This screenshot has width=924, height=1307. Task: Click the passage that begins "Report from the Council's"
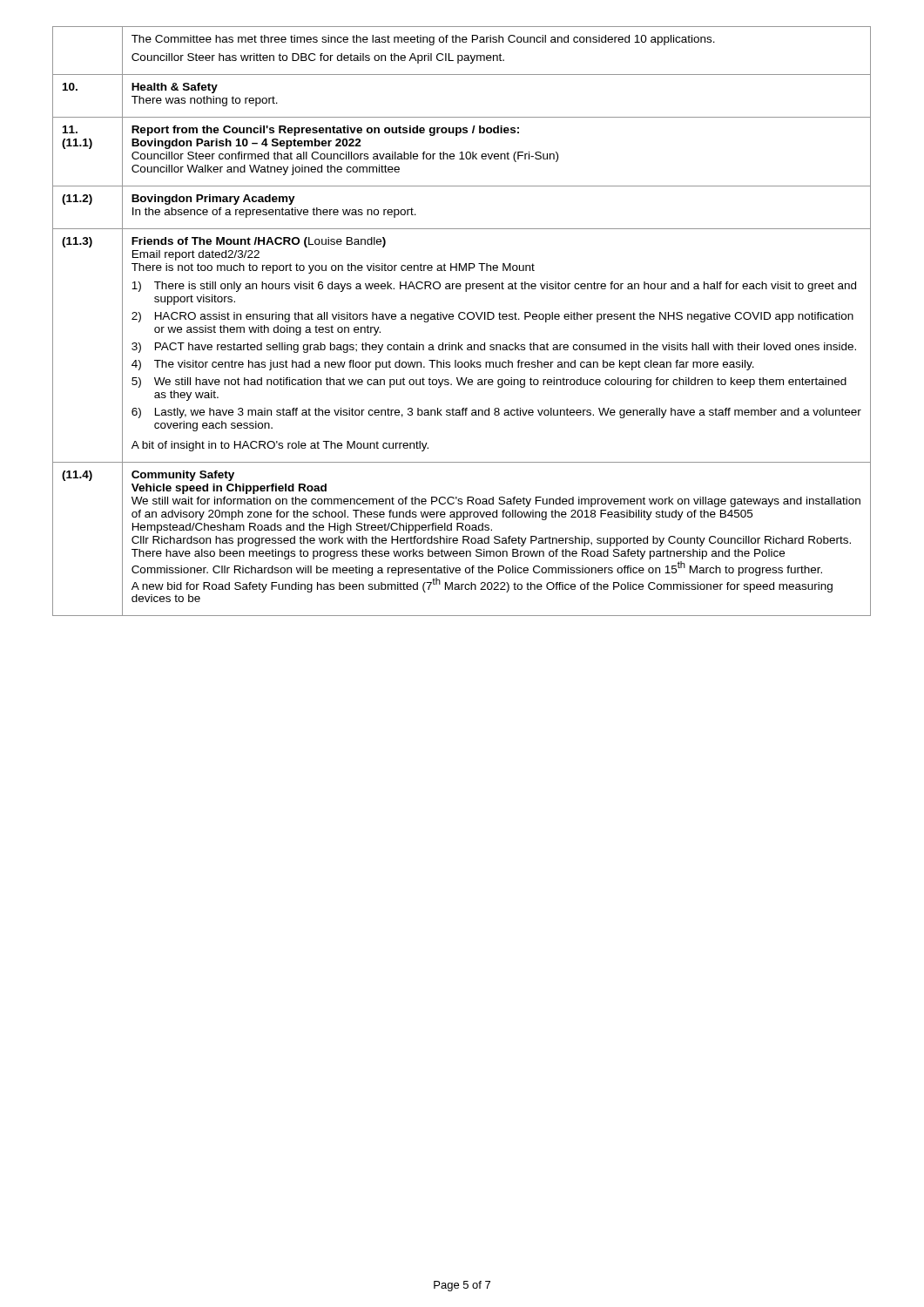[496, 149]
